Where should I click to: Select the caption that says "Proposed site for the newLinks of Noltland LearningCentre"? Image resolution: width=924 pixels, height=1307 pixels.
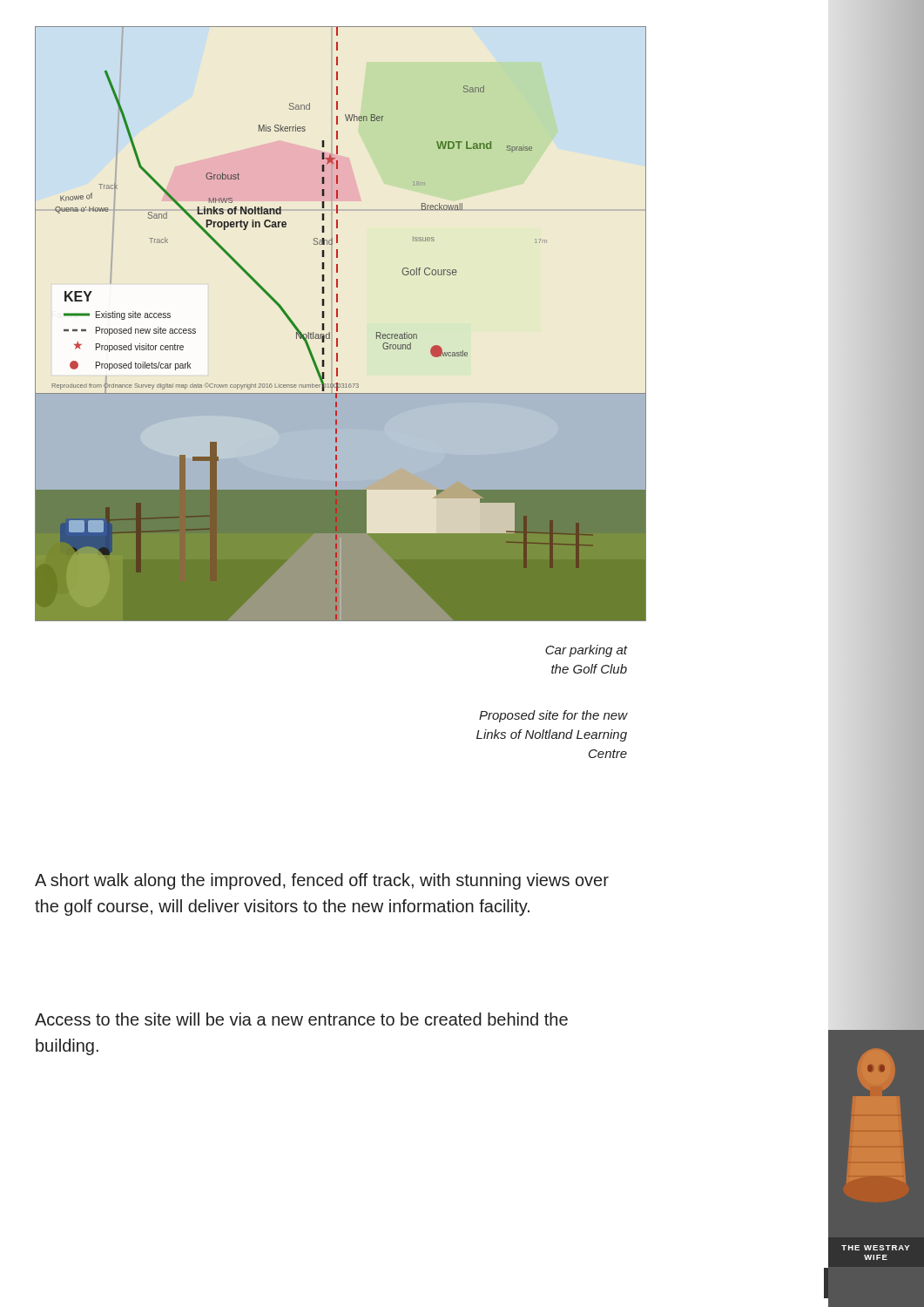click(551, 734)
